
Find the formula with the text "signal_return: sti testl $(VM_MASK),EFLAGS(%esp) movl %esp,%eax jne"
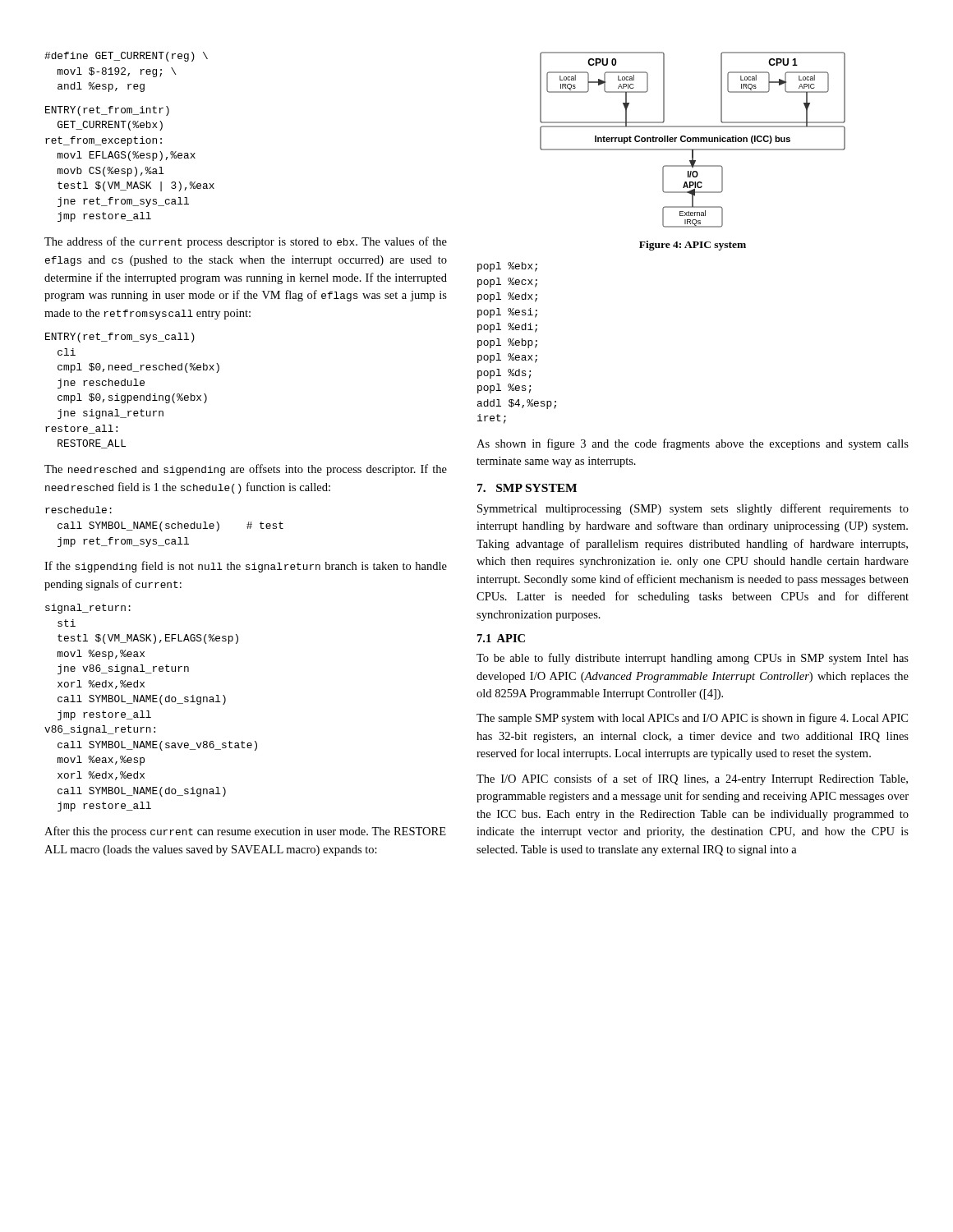tap(88, 609)
